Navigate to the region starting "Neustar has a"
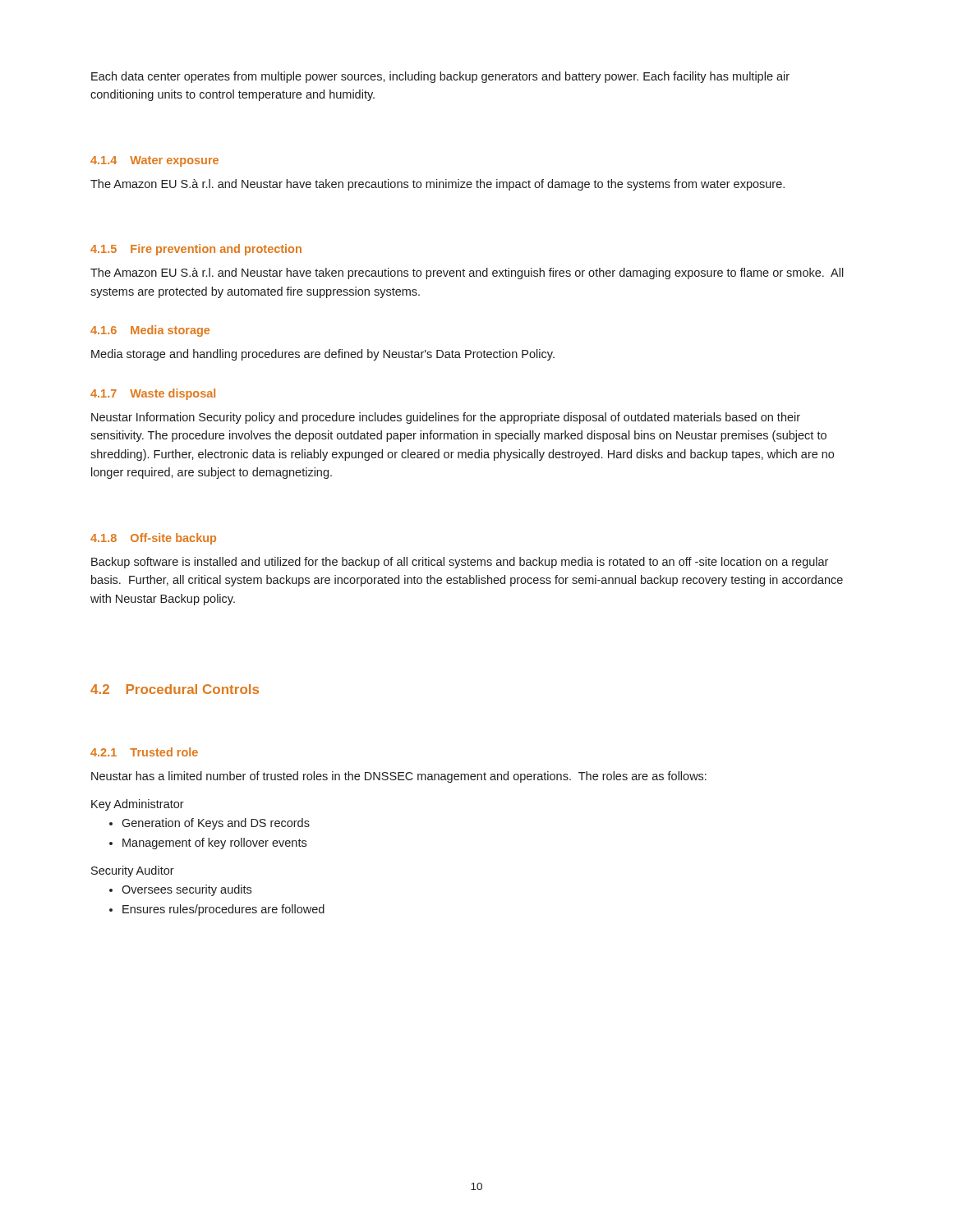Viewport: 953px width, 1232px height. click(399, 776)
